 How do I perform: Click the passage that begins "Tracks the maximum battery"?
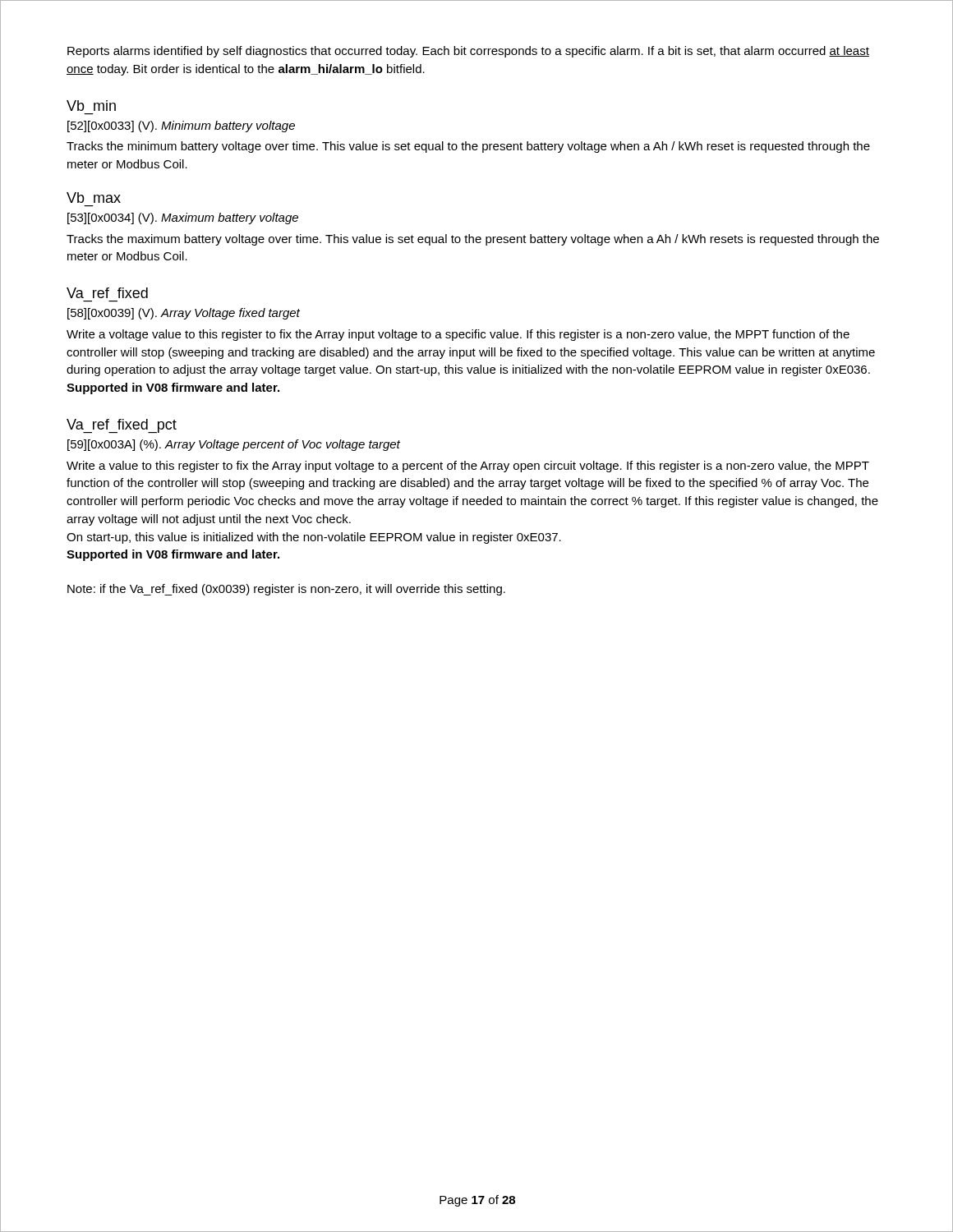click(x=476, y=247)
